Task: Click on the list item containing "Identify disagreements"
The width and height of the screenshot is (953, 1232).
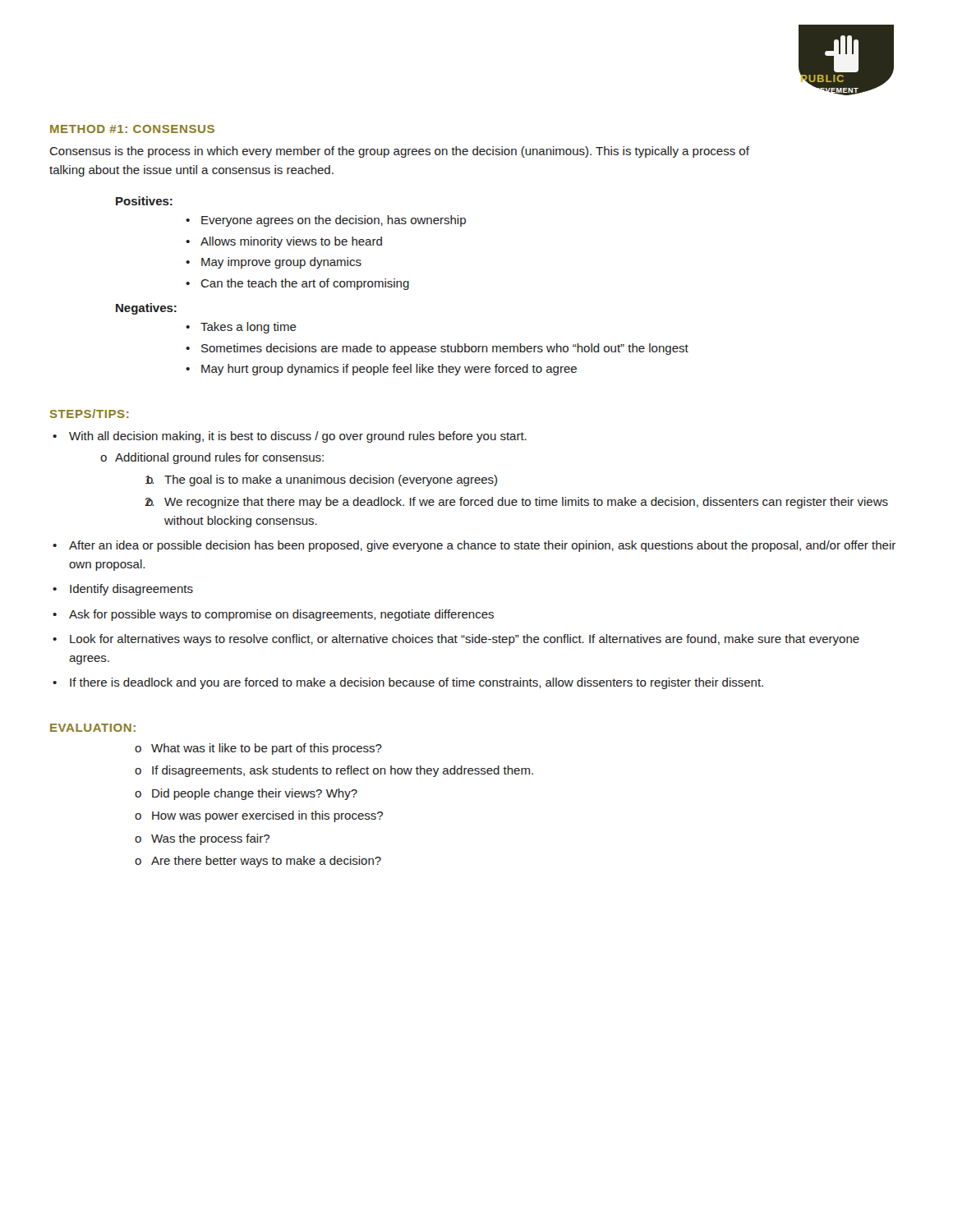Action: 131,588
